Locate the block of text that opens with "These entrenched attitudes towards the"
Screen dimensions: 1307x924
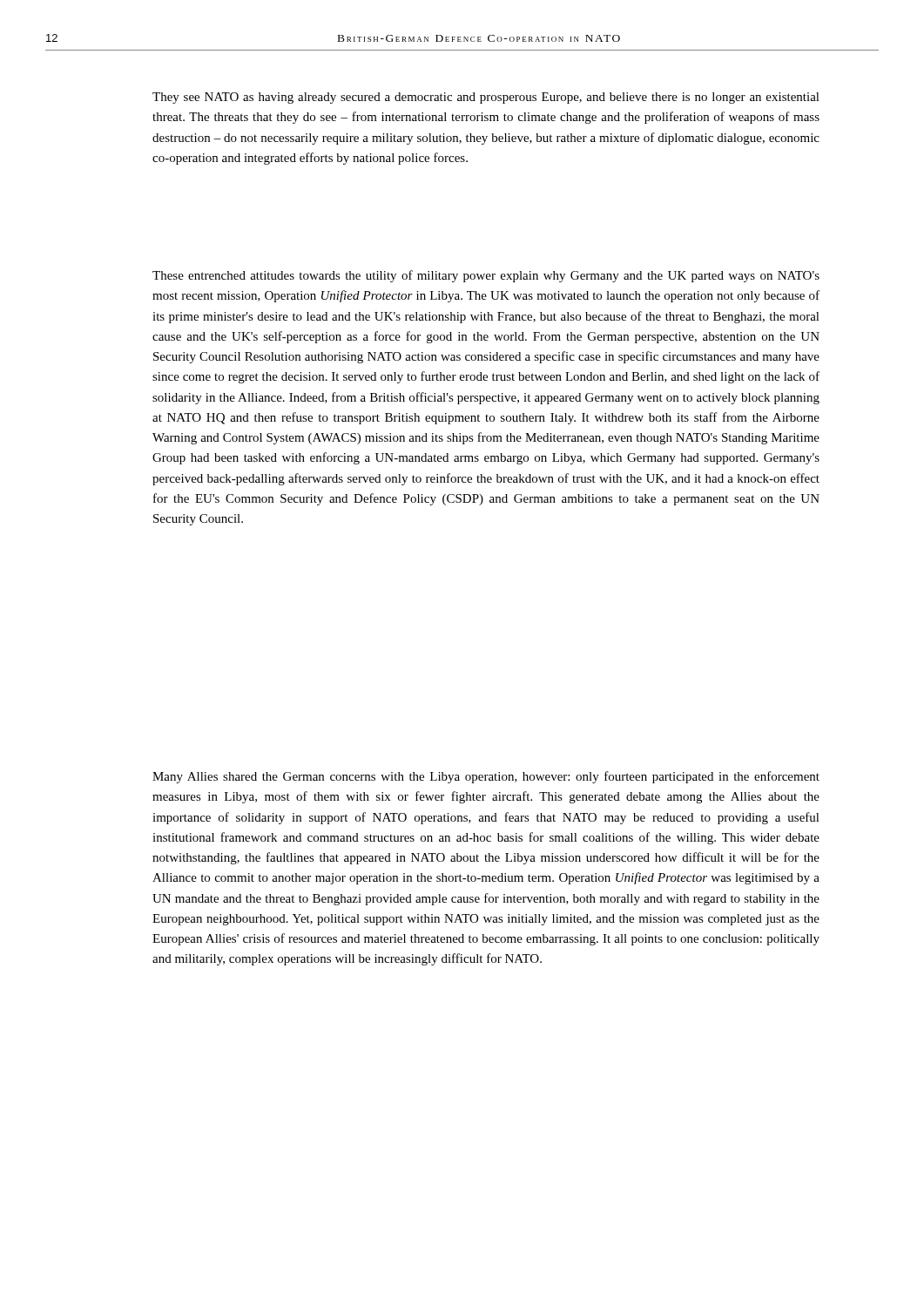486,397
